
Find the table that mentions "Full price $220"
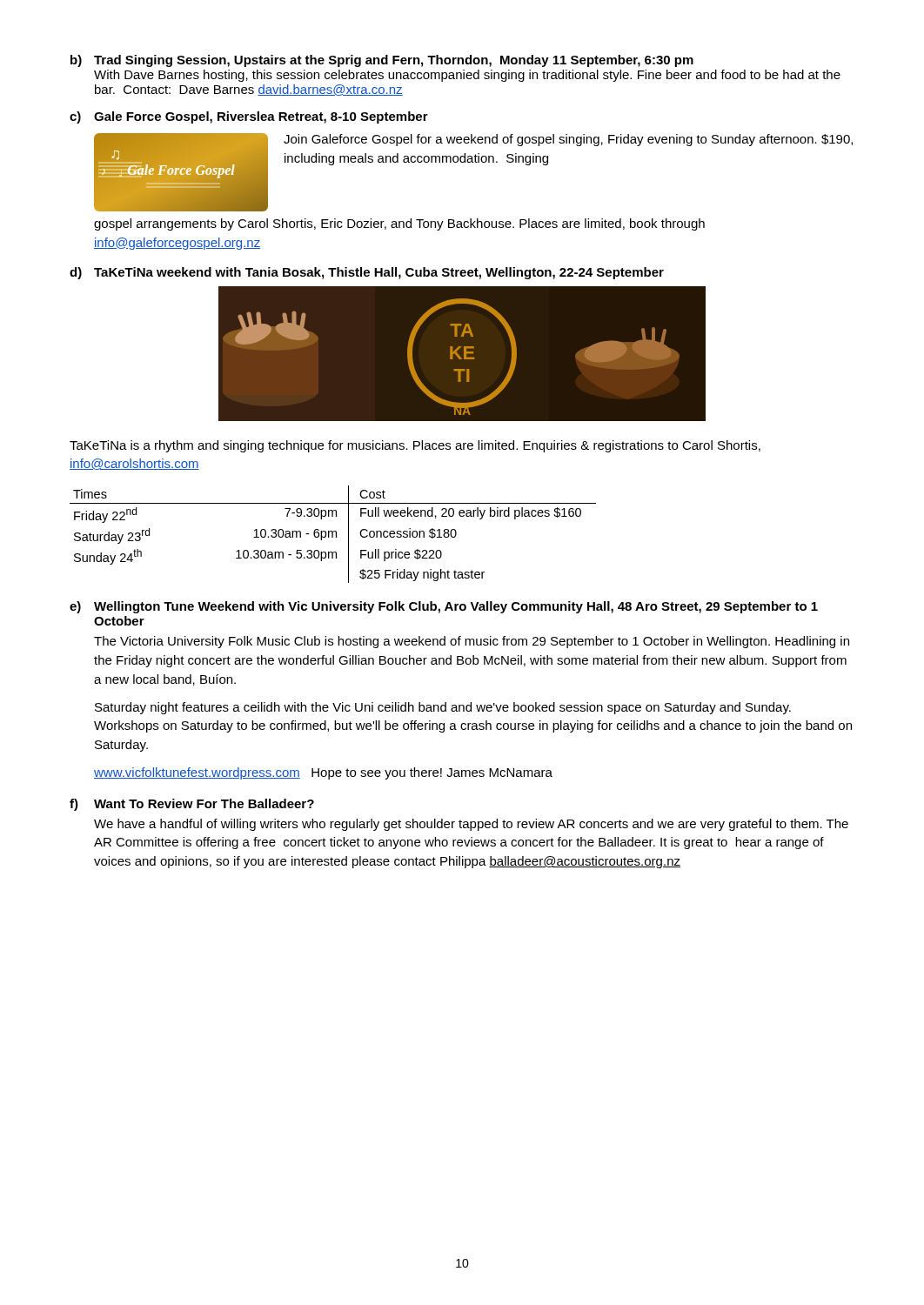(462, 534)
